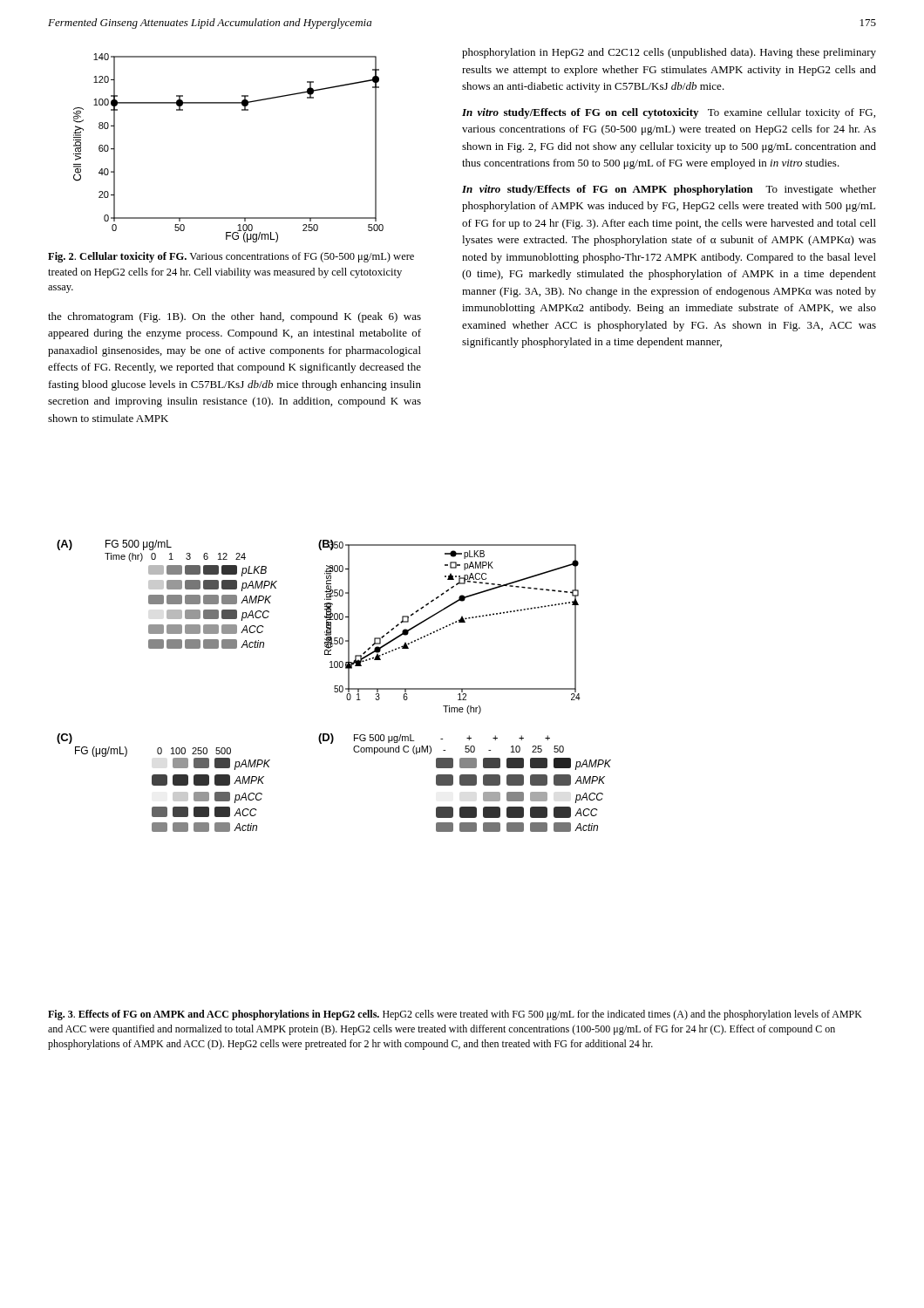Navigate to the element starting "phosphorylation in HepG2 and C2C12 cells (unpublished"
924x1308 pixels.
[x=669, y=69]
